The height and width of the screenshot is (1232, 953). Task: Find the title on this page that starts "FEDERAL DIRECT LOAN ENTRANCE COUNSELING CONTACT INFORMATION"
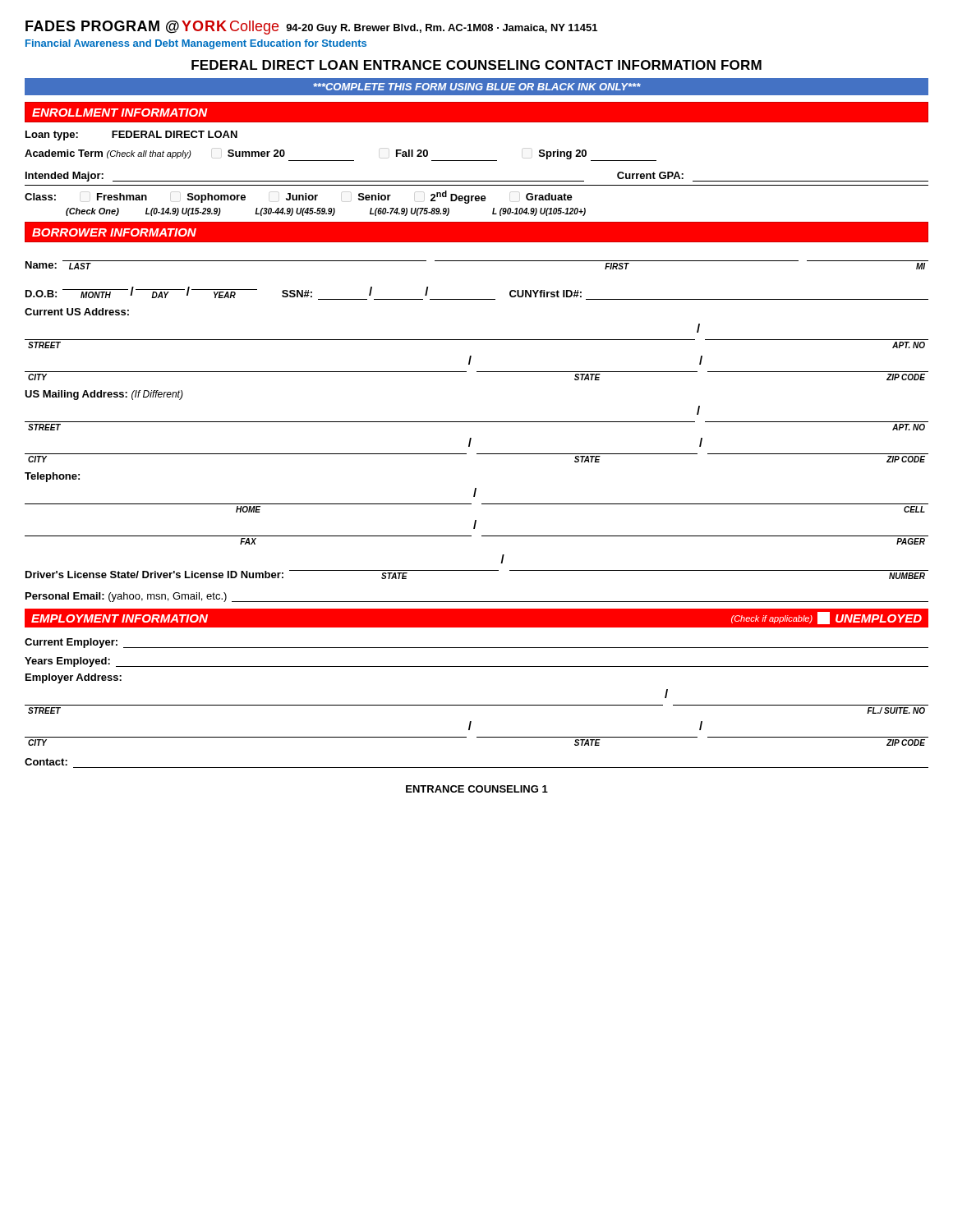pos(476,65)
